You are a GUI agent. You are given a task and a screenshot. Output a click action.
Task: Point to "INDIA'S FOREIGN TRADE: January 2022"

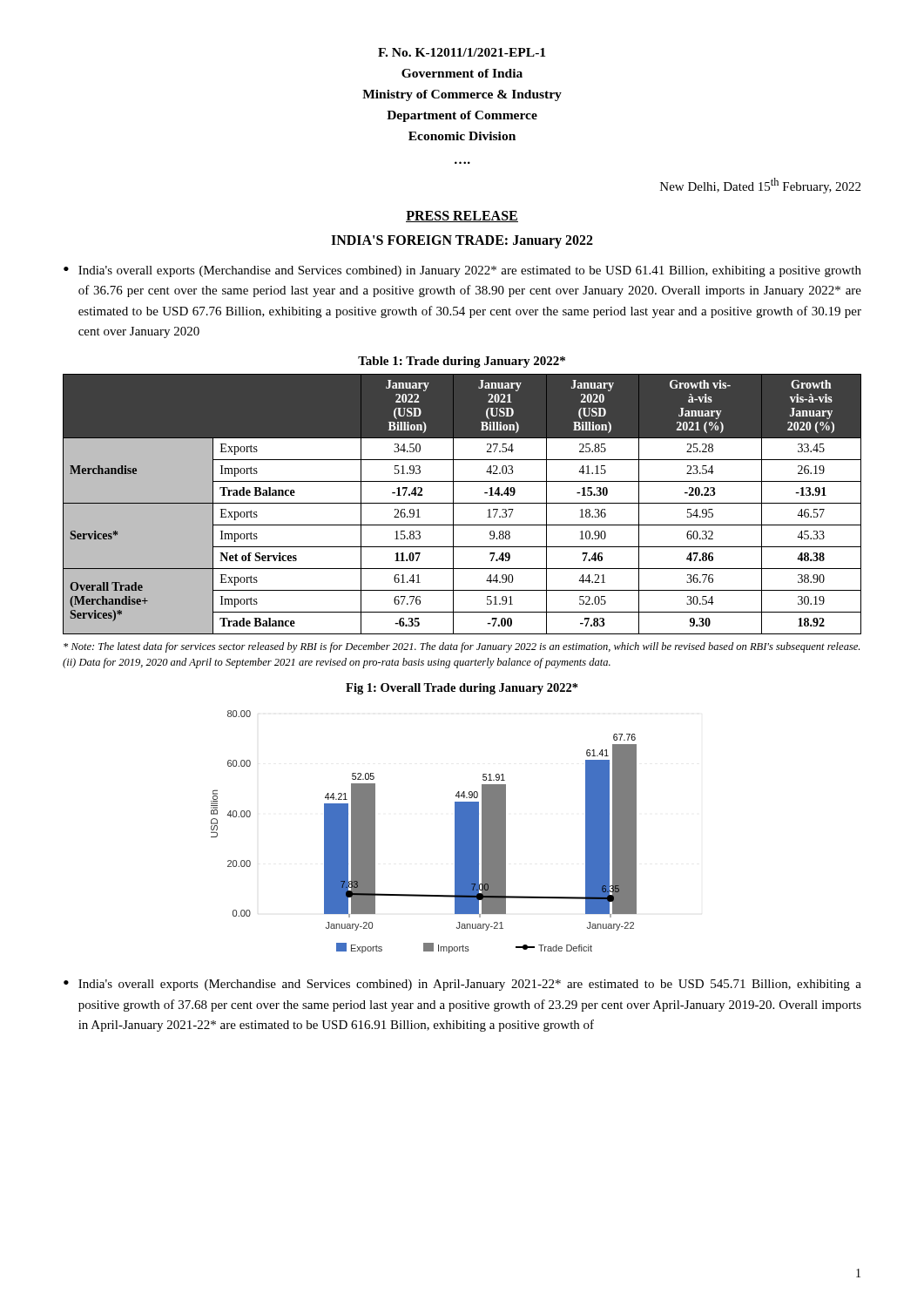click(462, 240)
